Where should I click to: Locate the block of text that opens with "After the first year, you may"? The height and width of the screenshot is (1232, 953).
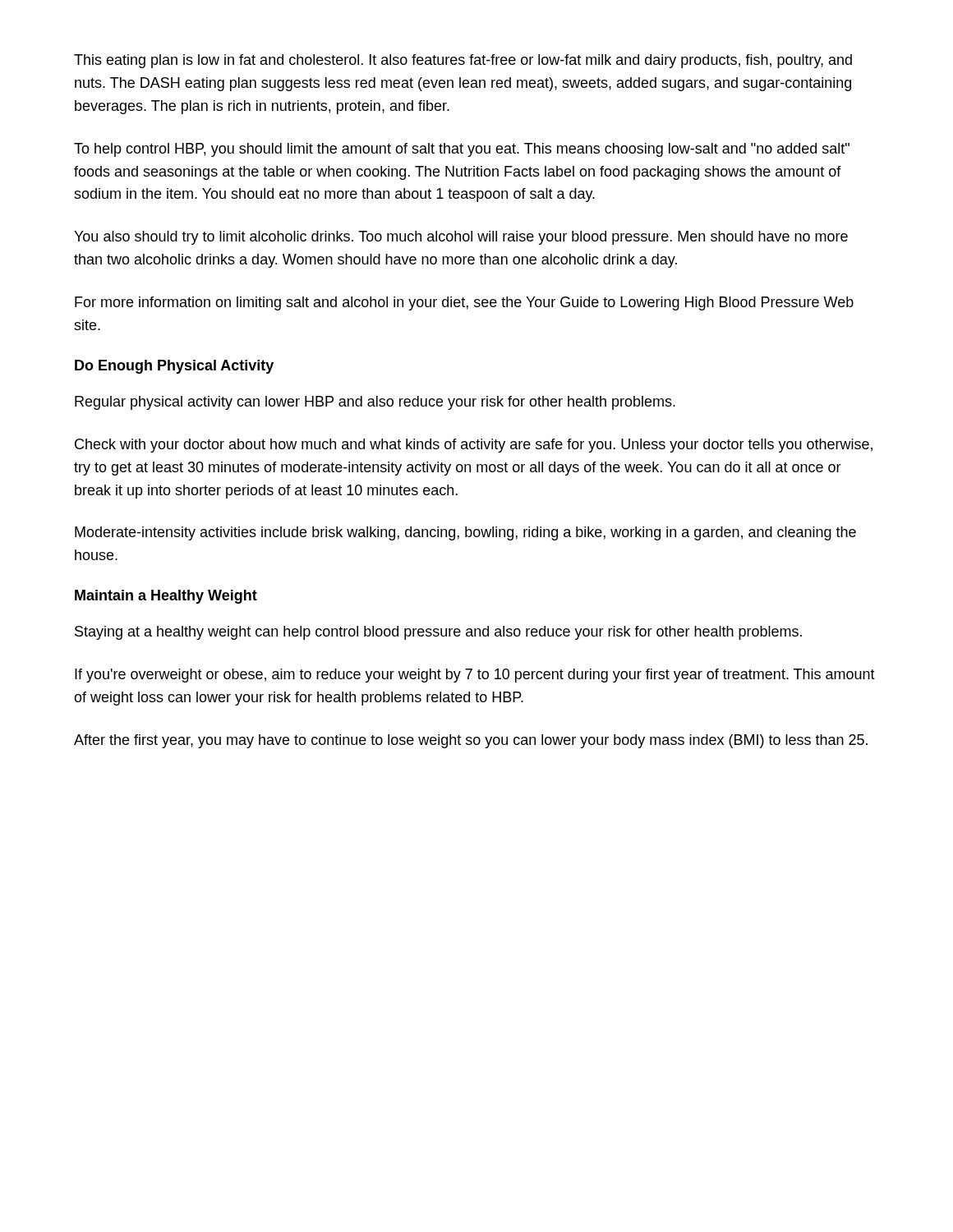pos(471,740)
